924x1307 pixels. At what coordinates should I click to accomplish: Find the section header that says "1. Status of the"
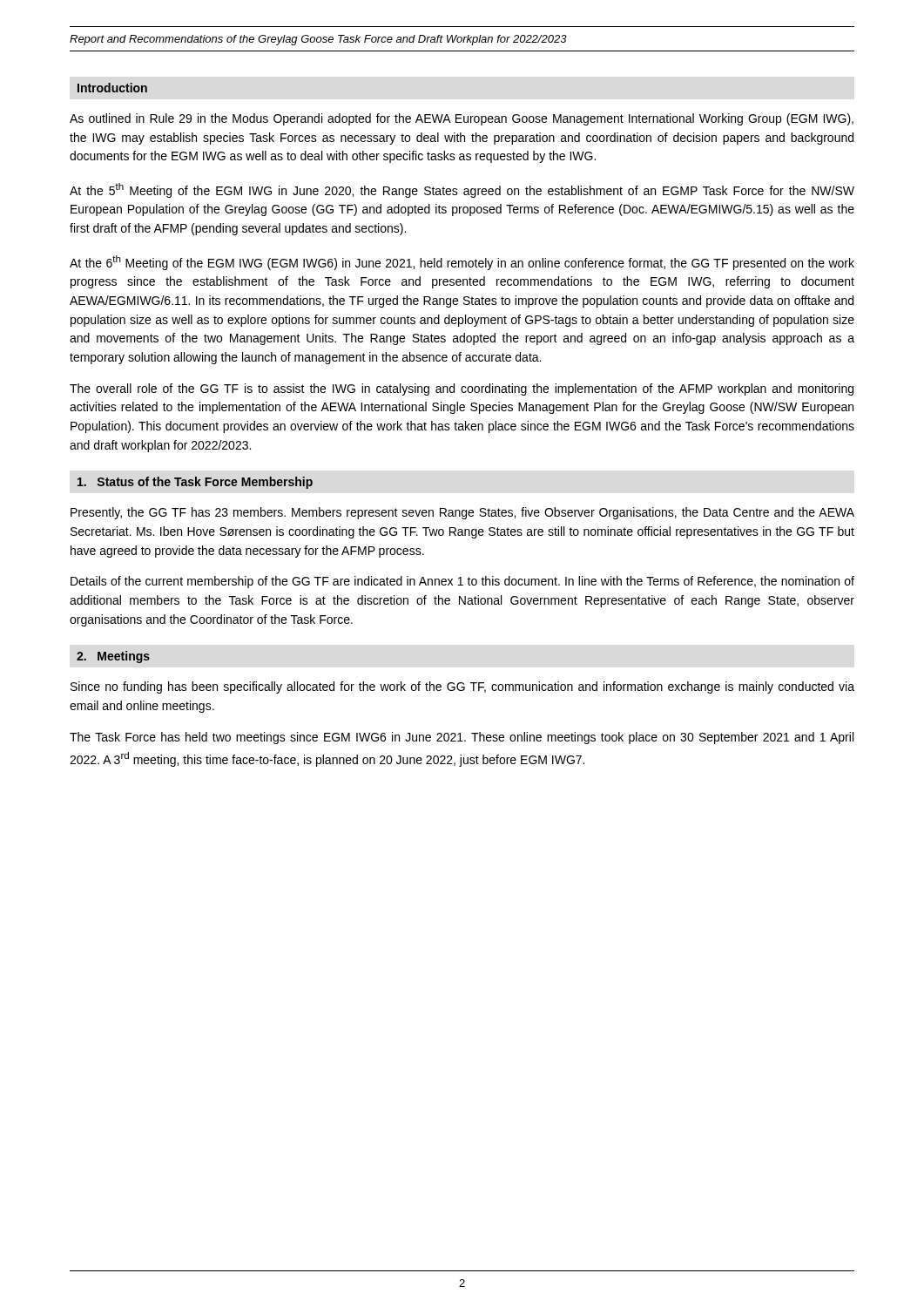(x=195, y=482)
